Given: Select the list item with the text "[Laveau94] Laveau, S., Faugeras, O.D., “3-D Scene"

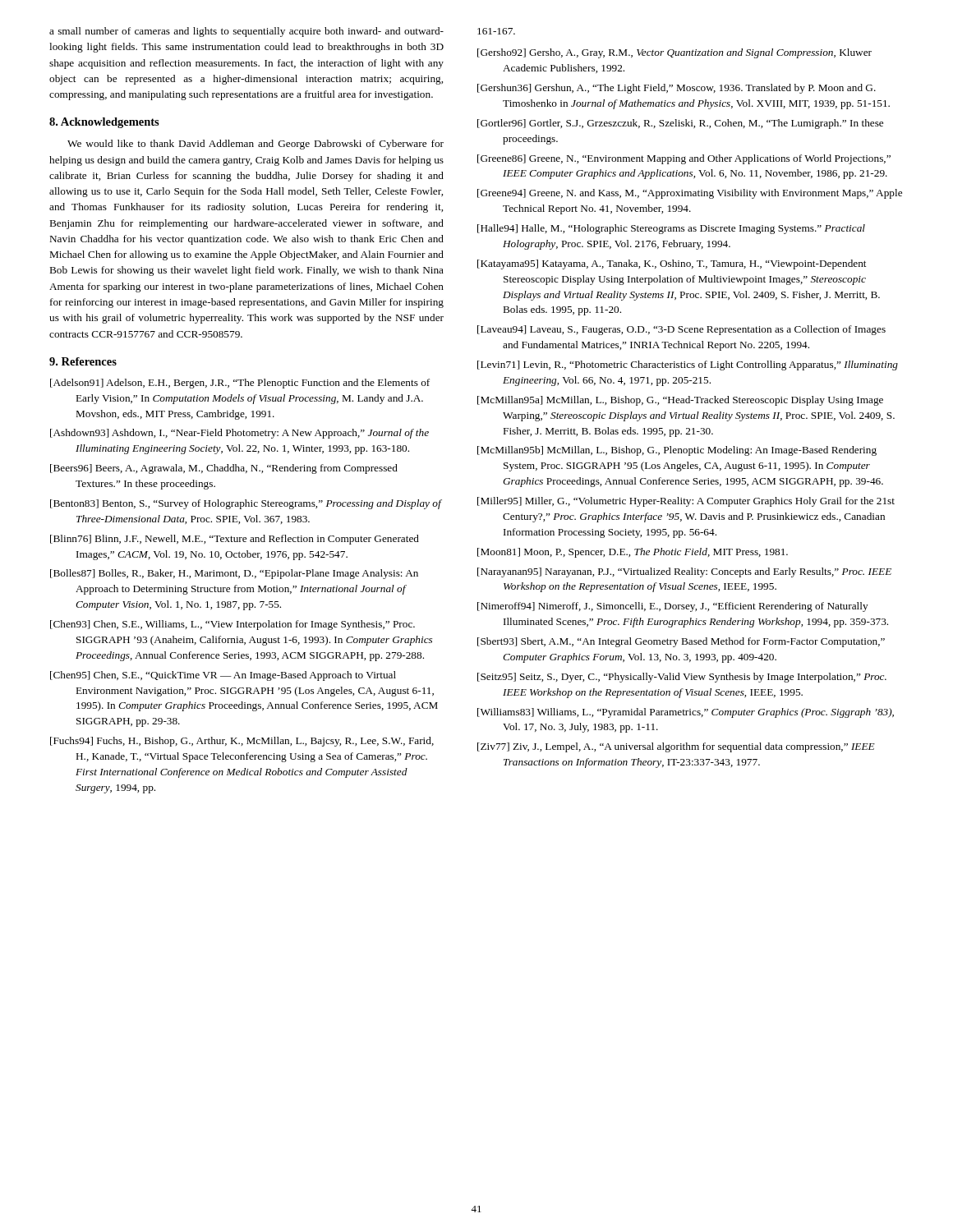Looking at the screenshot, I should coord(681,337).
